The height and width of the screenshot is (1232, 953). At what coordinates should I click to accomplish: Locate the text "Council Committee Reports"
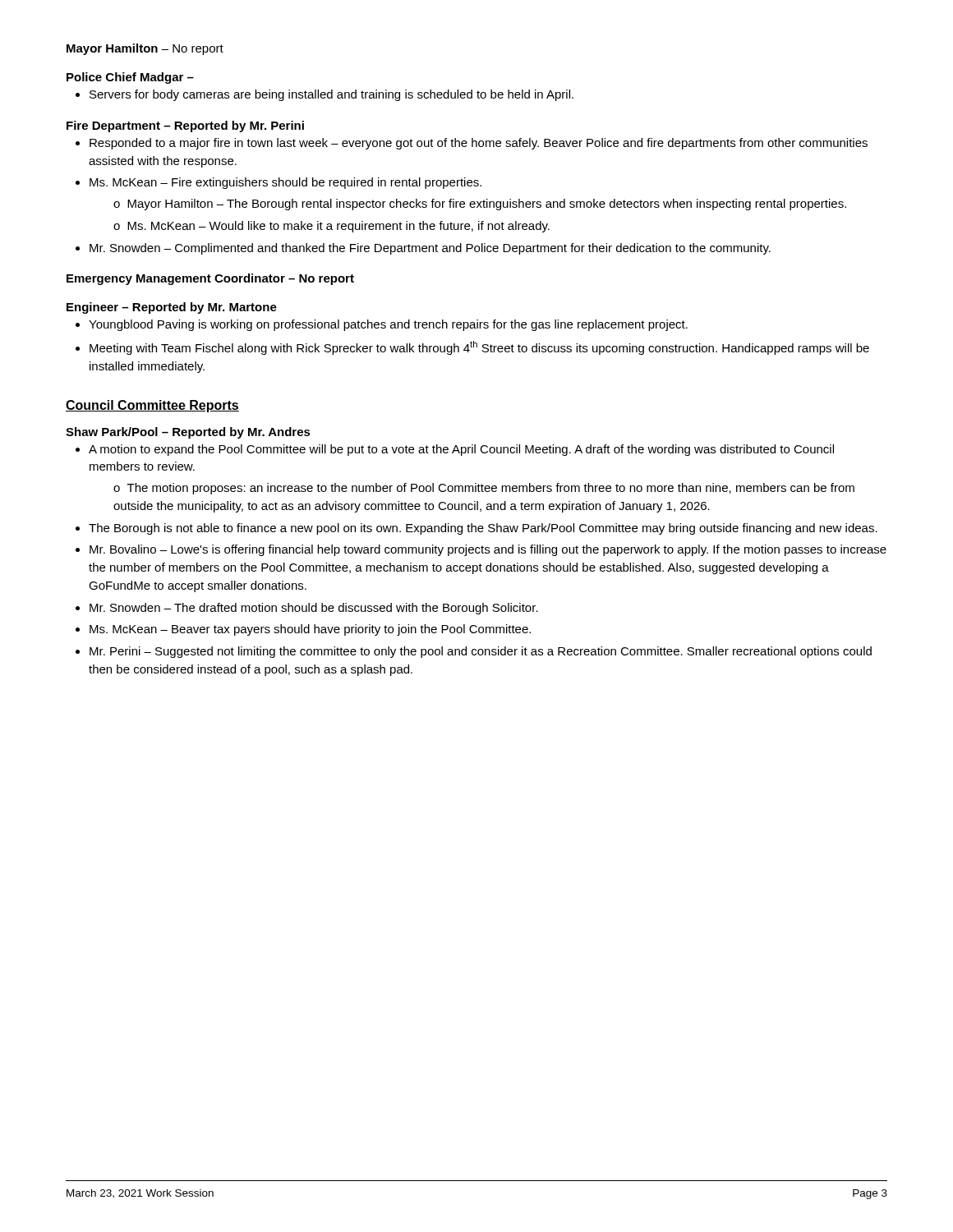[x=152, y=405]
